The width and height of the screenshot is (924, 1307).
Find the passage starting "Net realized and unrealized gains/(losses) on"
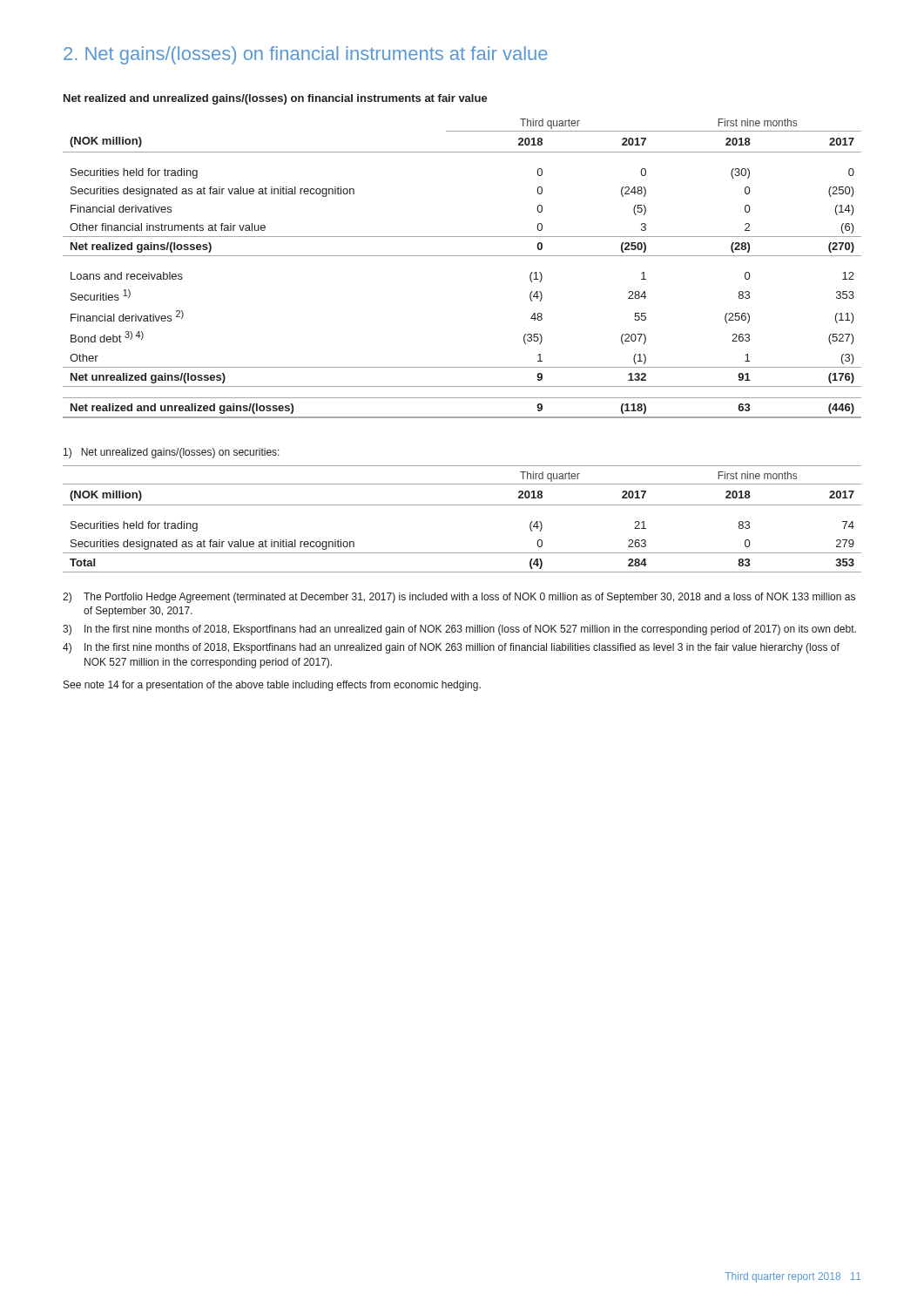(462, 98)
